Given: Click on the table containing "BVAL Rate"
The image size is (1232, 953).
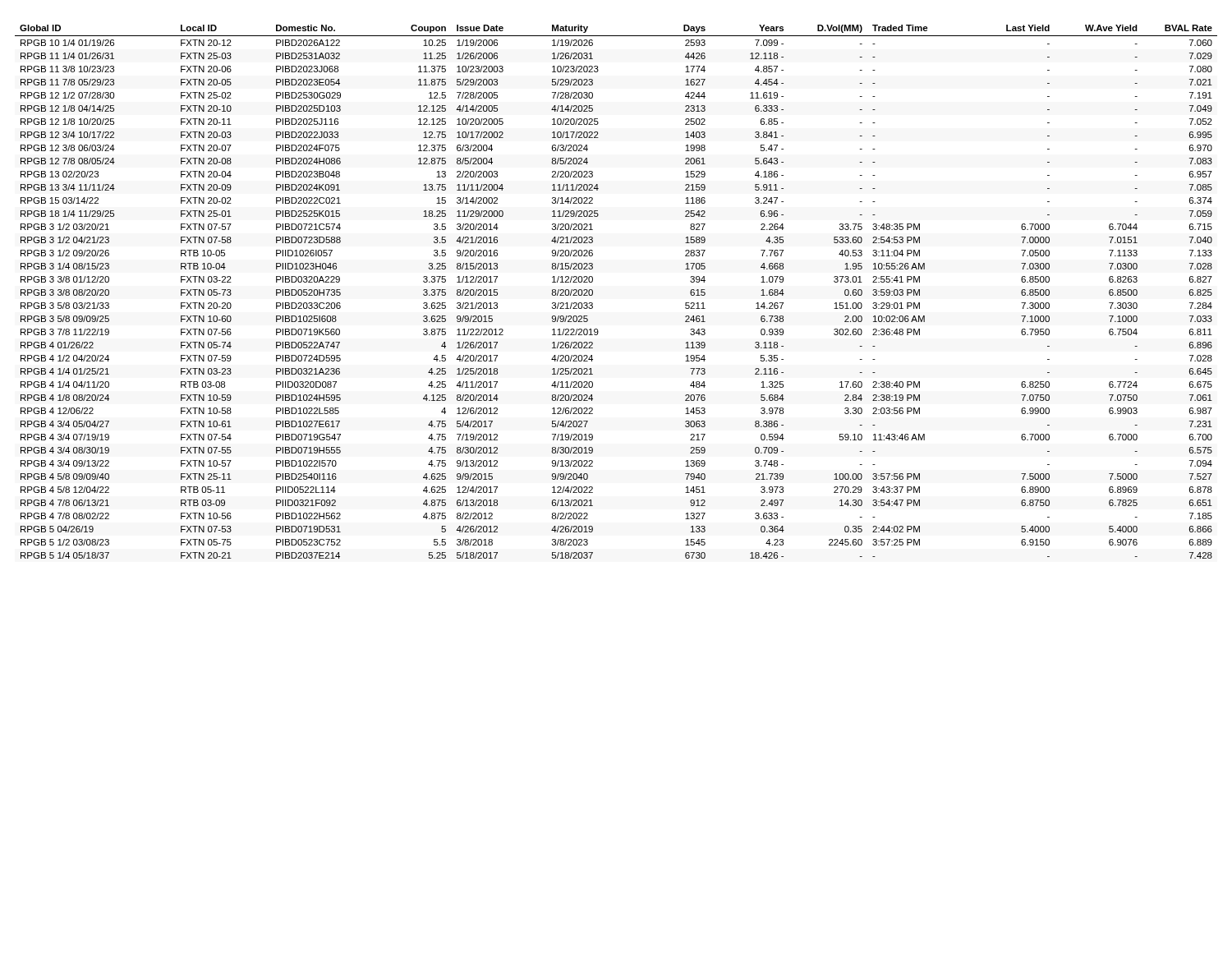Looking at the screenshot, I should tap(616, 291).
